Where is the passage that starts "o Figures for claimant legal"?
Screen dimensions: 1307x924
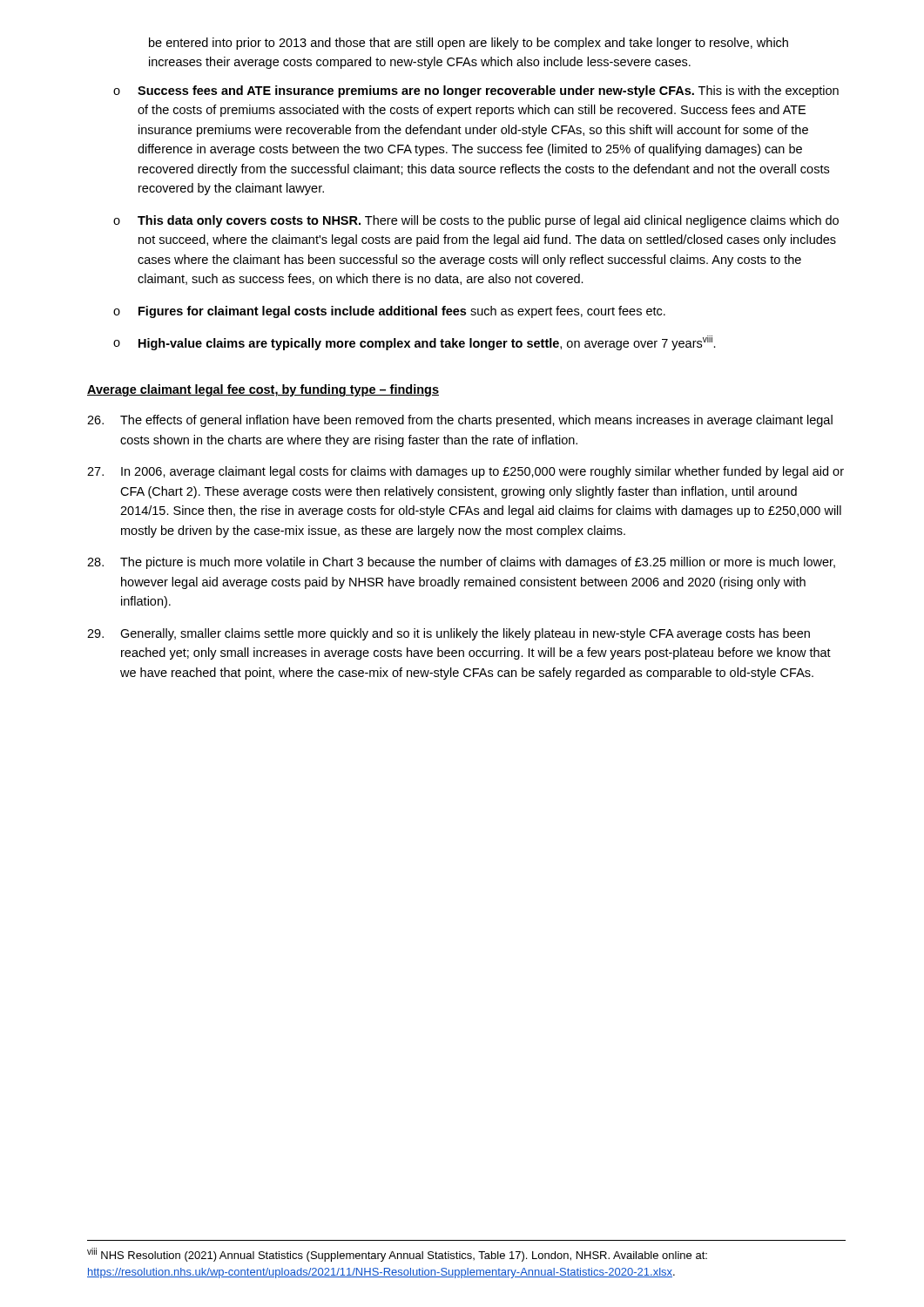pyautogui.click(x=479, y=311)
